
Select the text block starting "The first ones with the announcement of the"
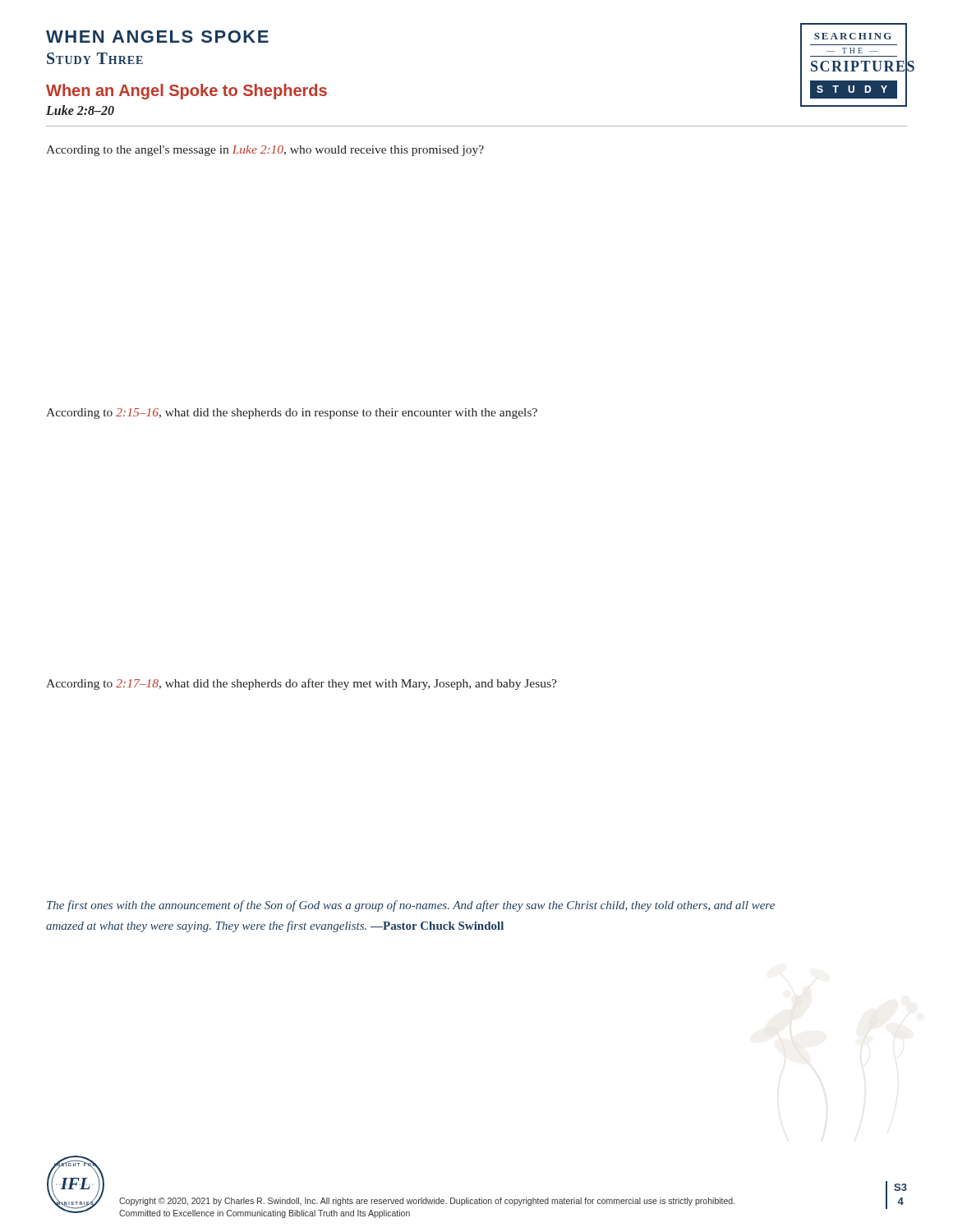(417, 916)
